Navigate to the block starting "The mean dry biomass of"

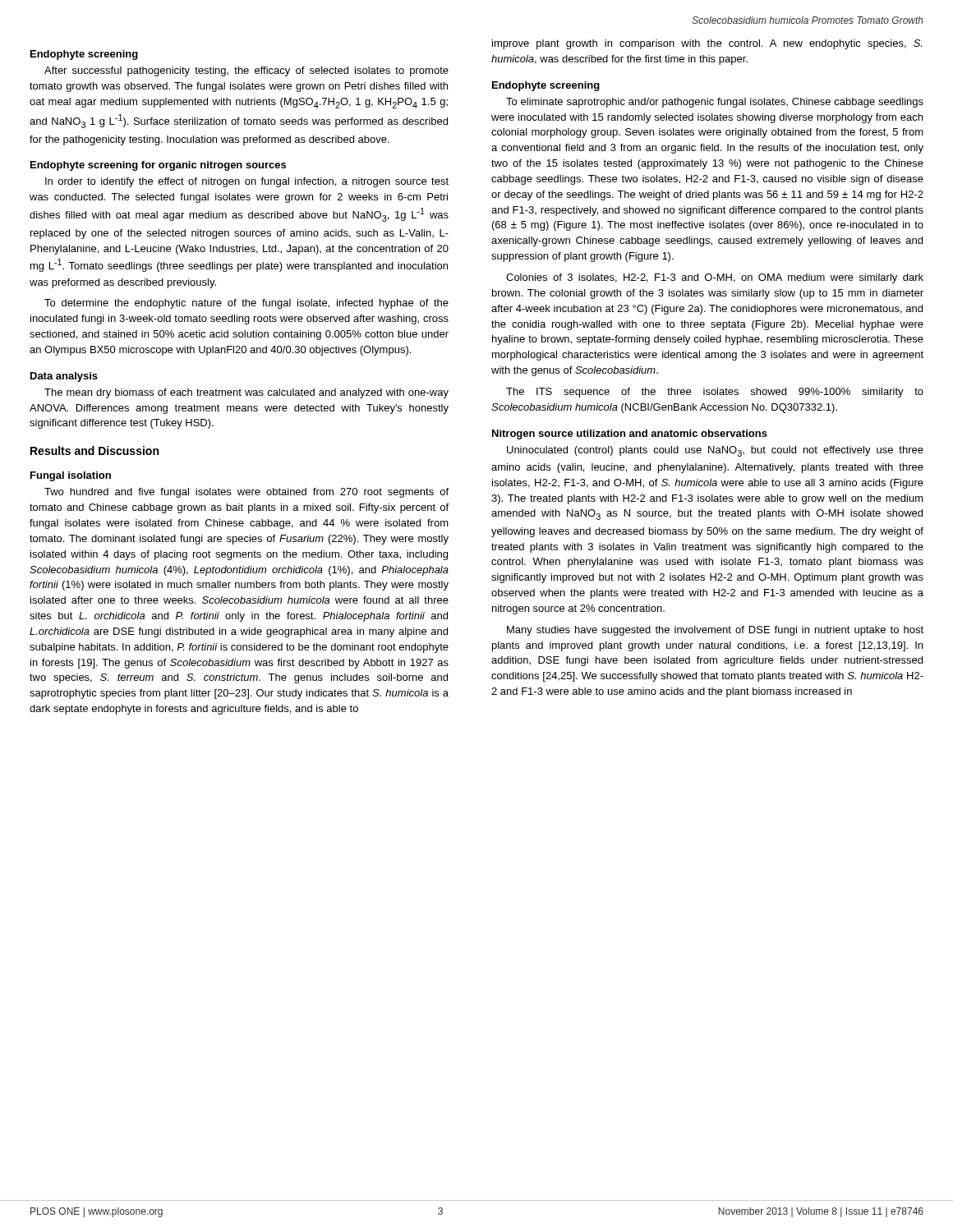point(239,408)
